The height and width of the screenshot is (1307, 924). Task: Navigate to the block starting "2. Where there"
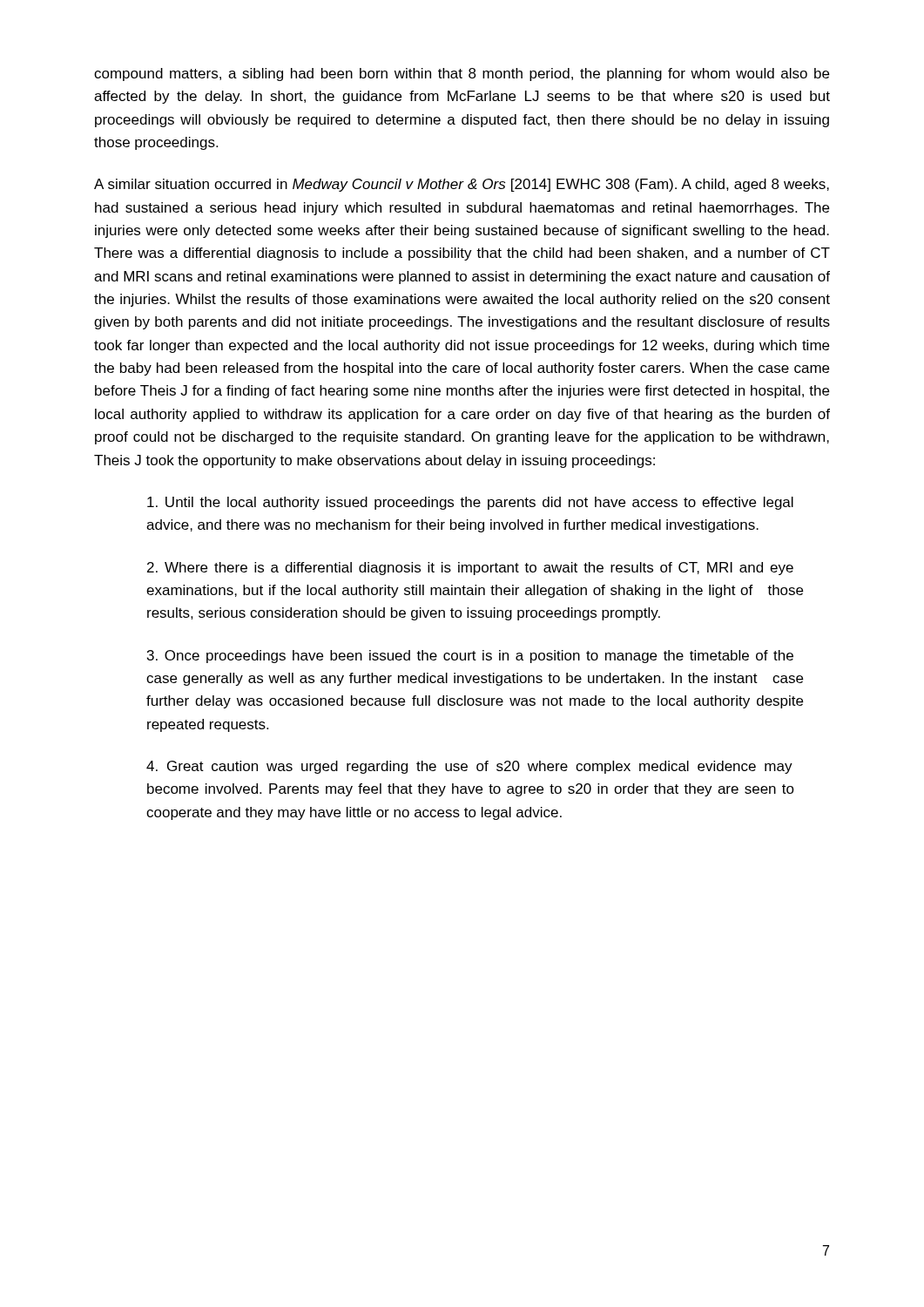(x=475, y=590)
